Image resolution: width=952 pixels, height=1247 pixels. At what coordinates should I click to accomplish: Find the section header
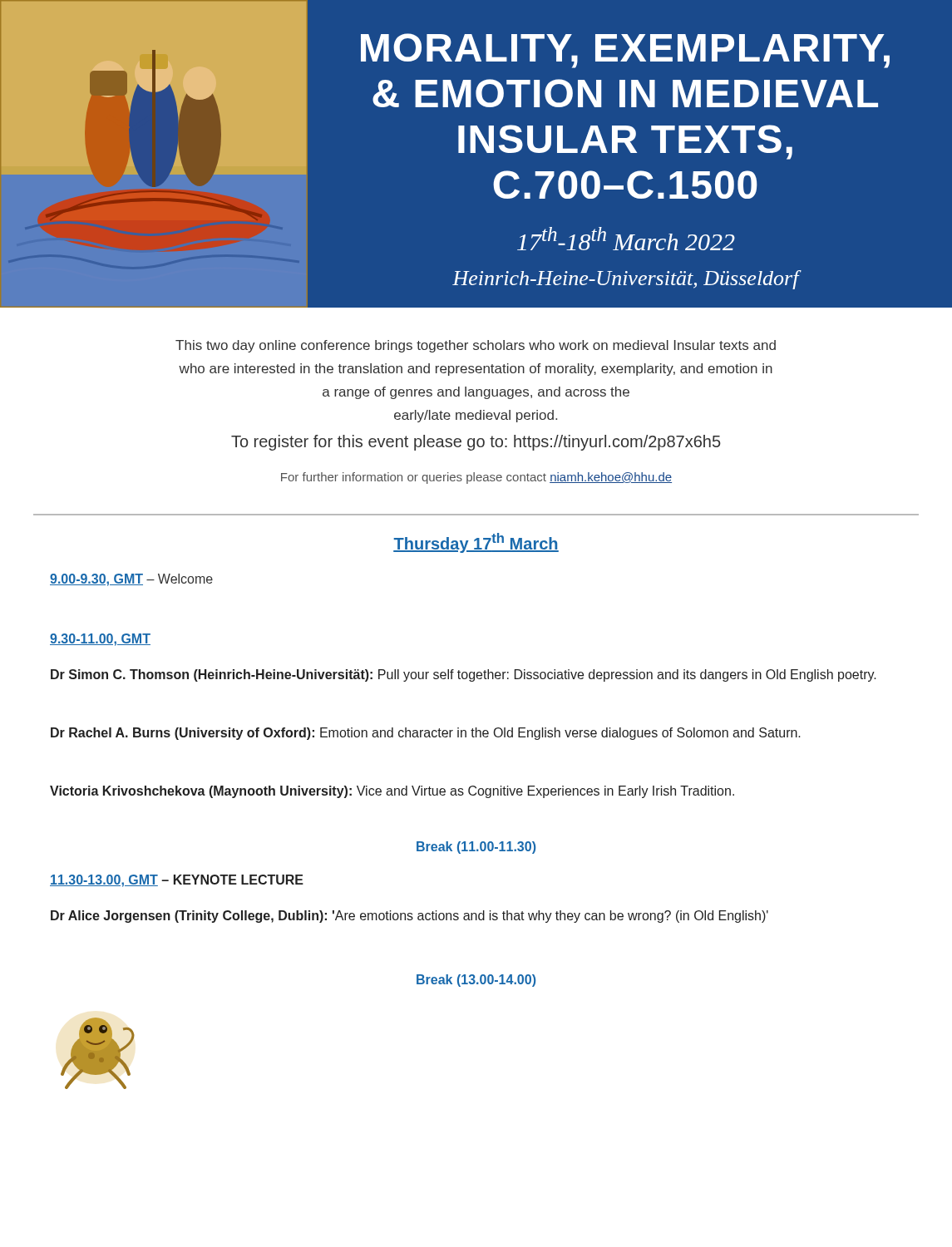pyautogui.click(x=476, y=541)
